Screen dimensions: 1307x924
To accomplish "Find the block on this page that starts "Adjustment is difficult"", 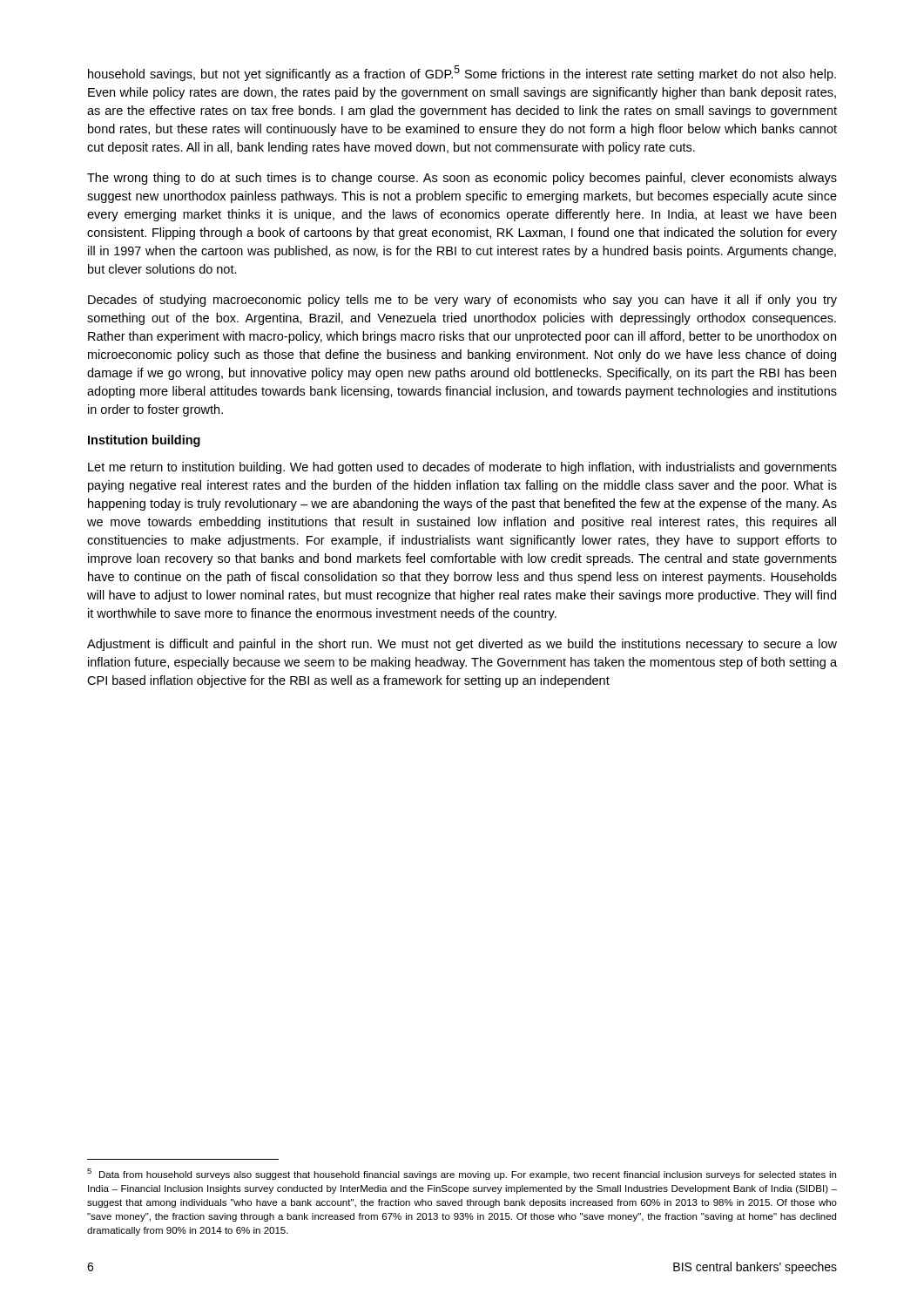I will pyautogui.click(x=462, y=662).
